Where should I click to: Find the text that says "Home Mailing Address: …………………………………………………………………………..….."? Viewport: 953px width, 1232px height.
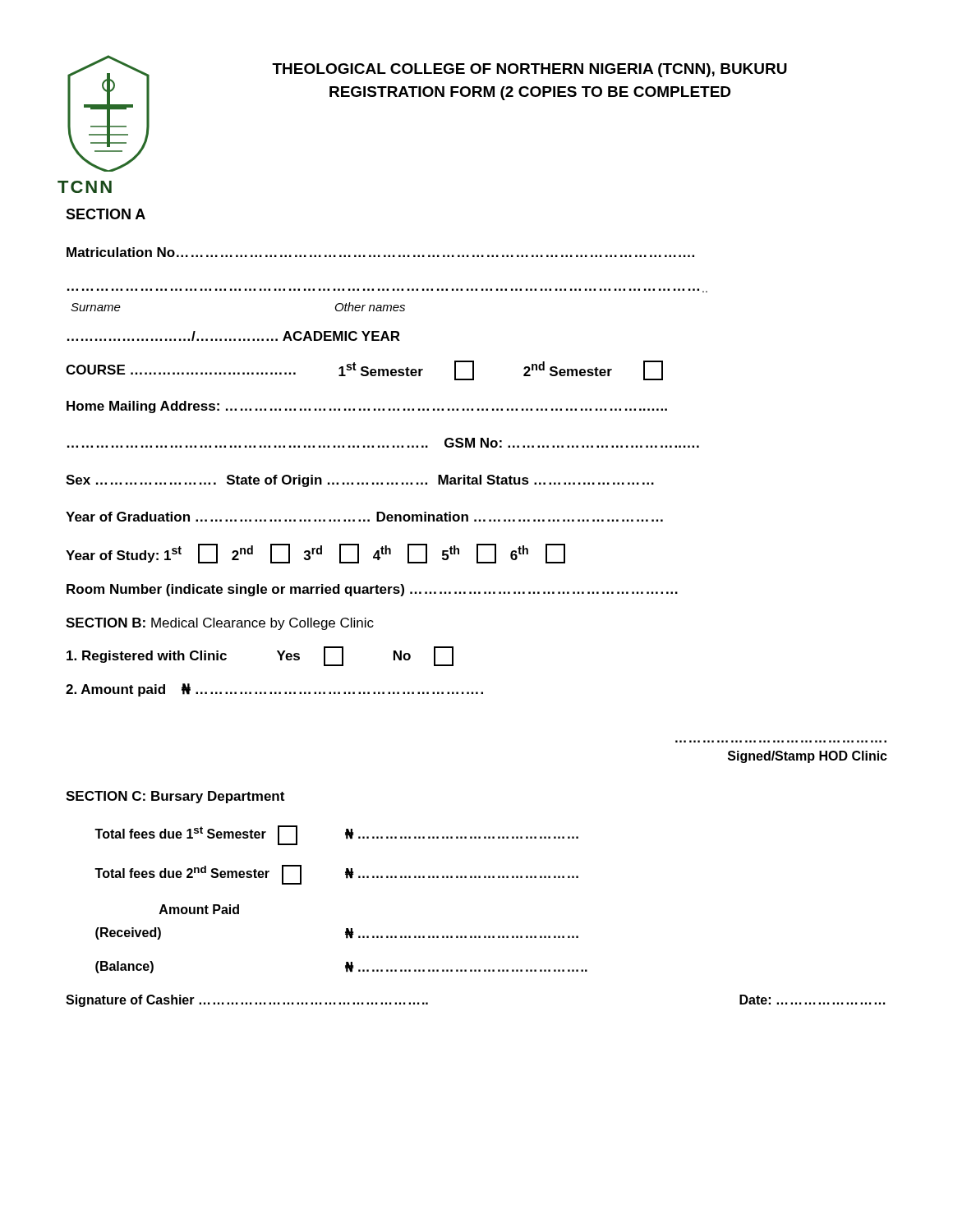pos(367,406)
